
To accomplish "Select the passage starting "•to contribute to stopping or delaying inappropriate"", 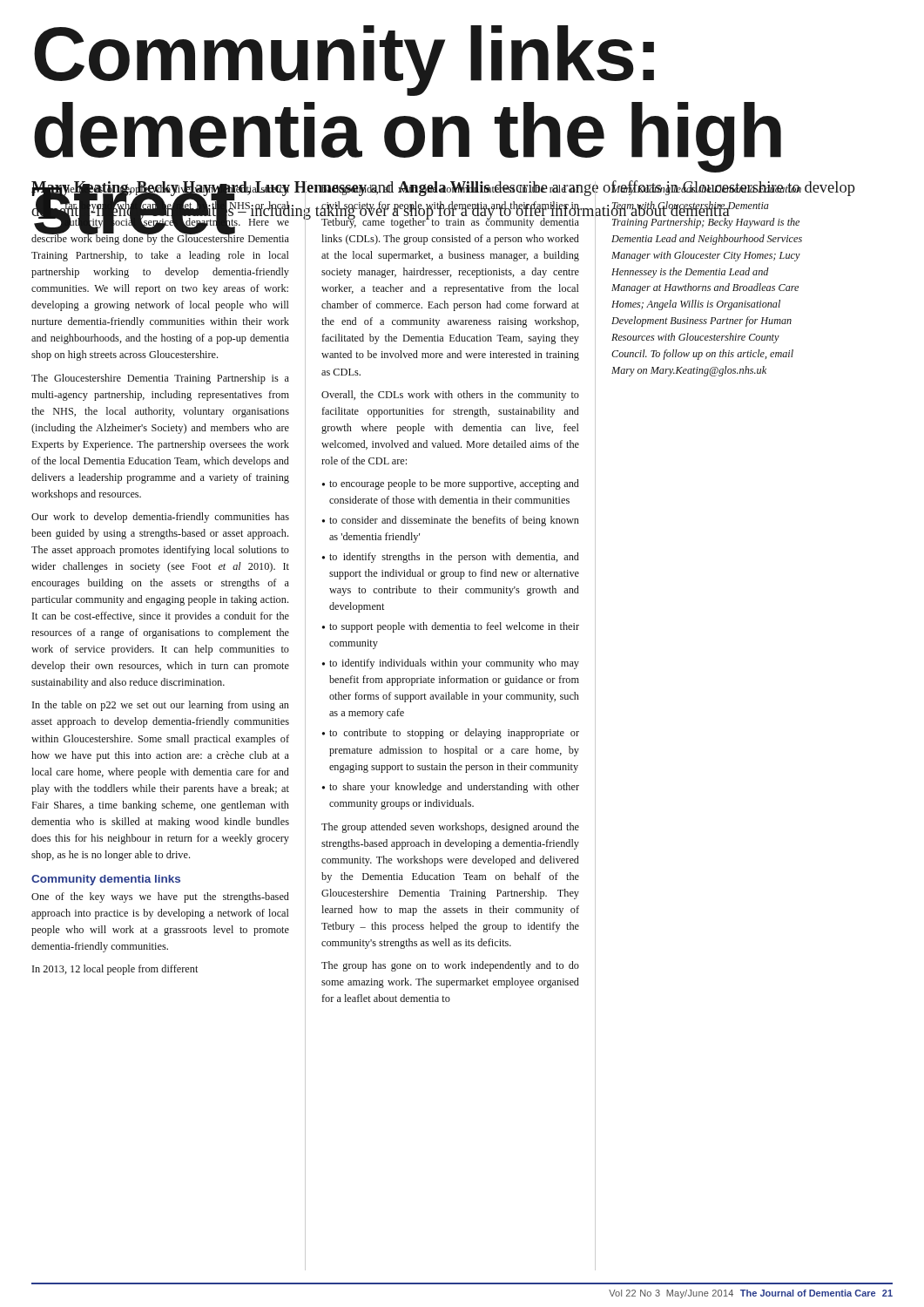I will [x=450, y=750].
